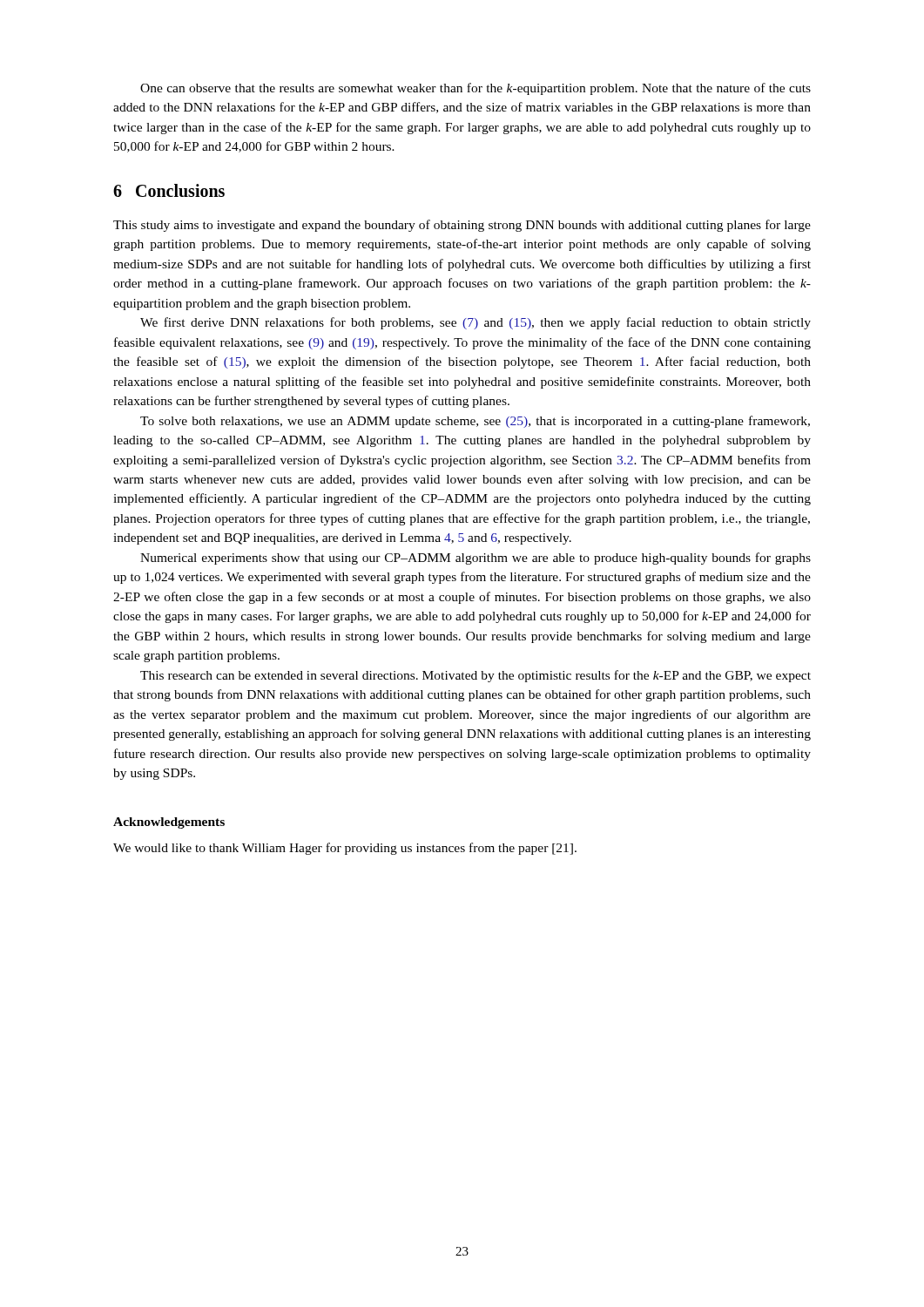Find the block on this page that starts "We first derive DNN relaxations for both problems,"

(x=462, y=361)
